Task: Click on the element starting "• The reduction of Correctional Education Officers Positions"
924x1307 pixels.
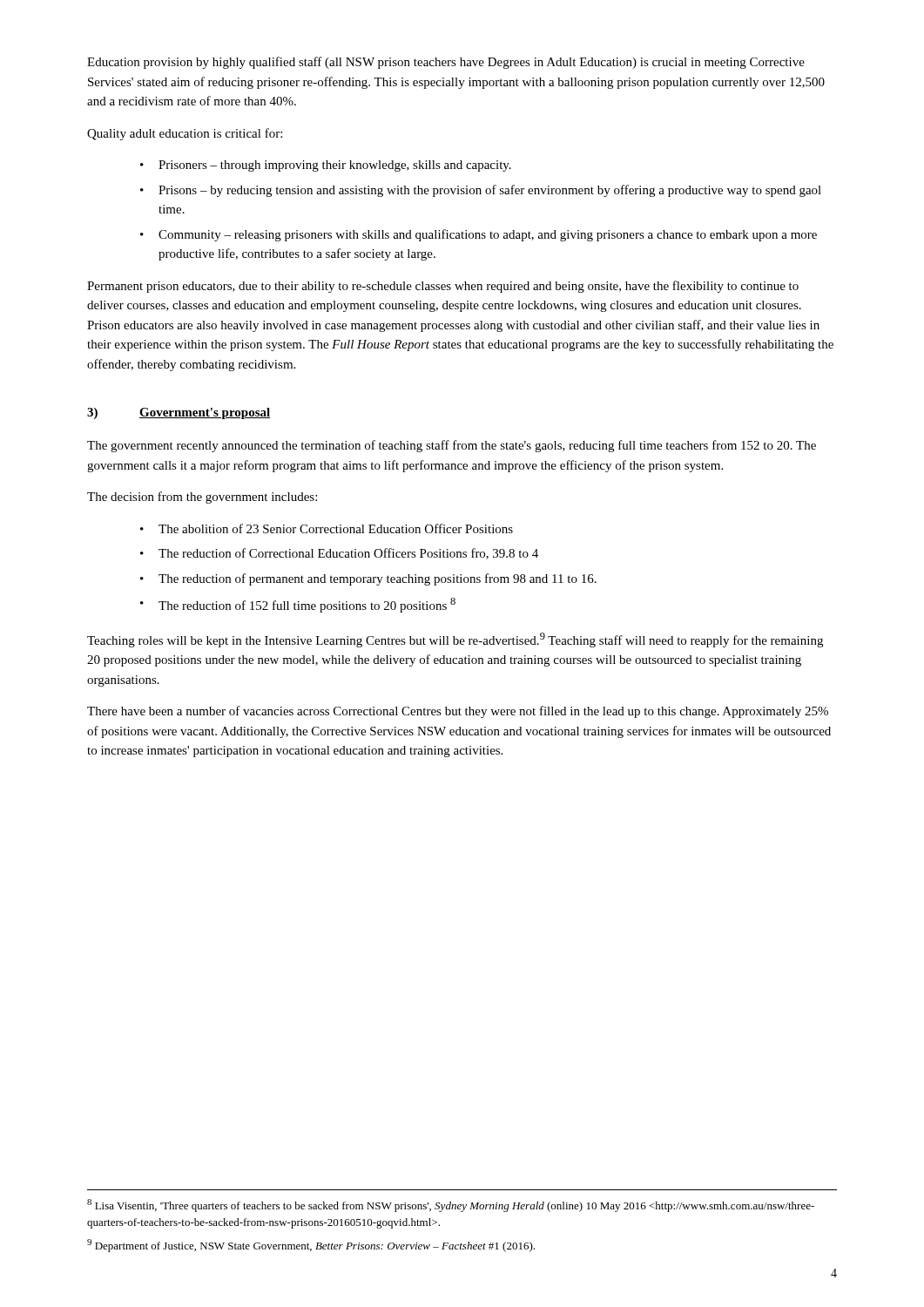Action: click(339, 554)
